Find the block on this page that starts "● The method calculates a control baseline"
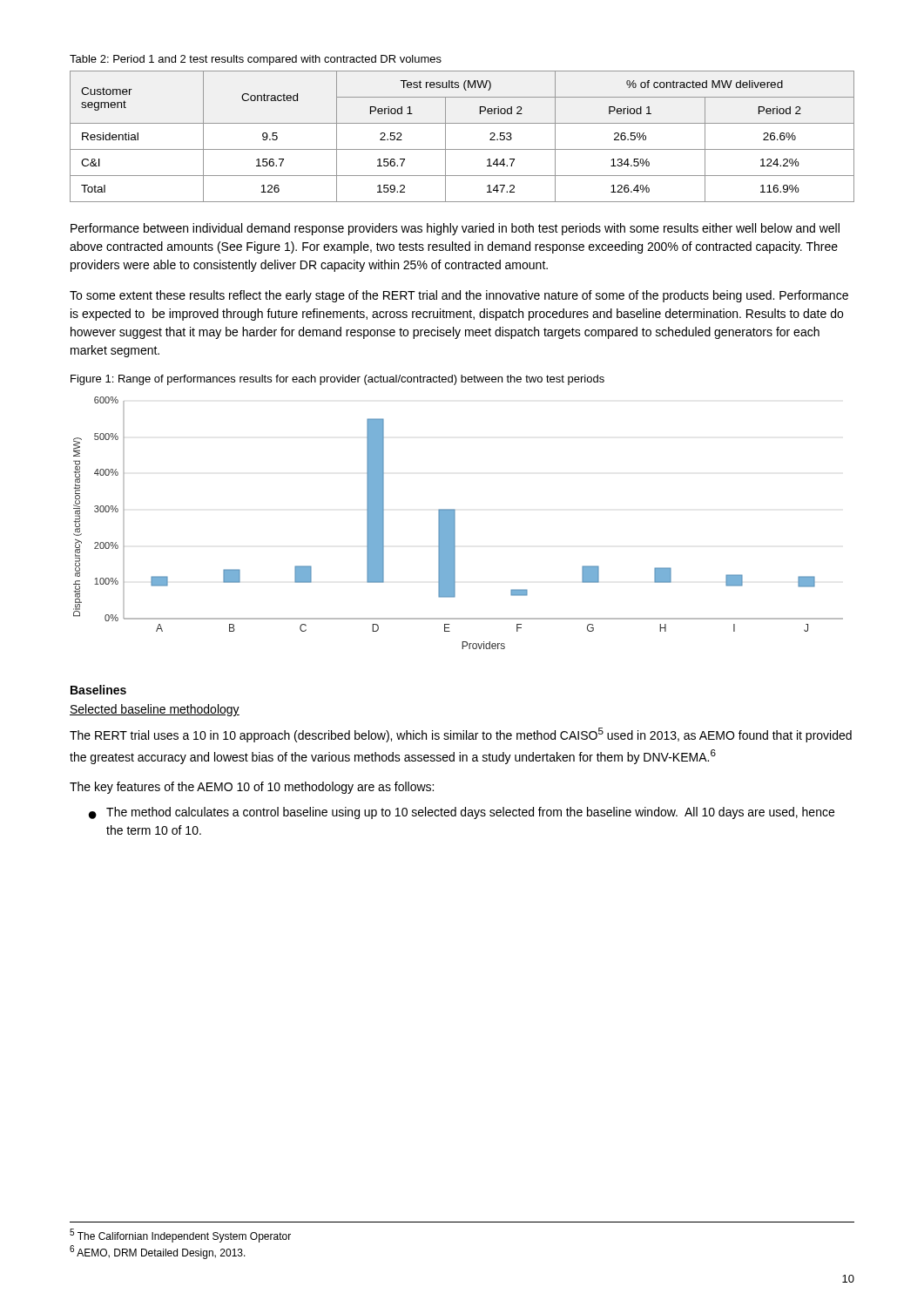 pyautogui.click(x=471, y=822)
